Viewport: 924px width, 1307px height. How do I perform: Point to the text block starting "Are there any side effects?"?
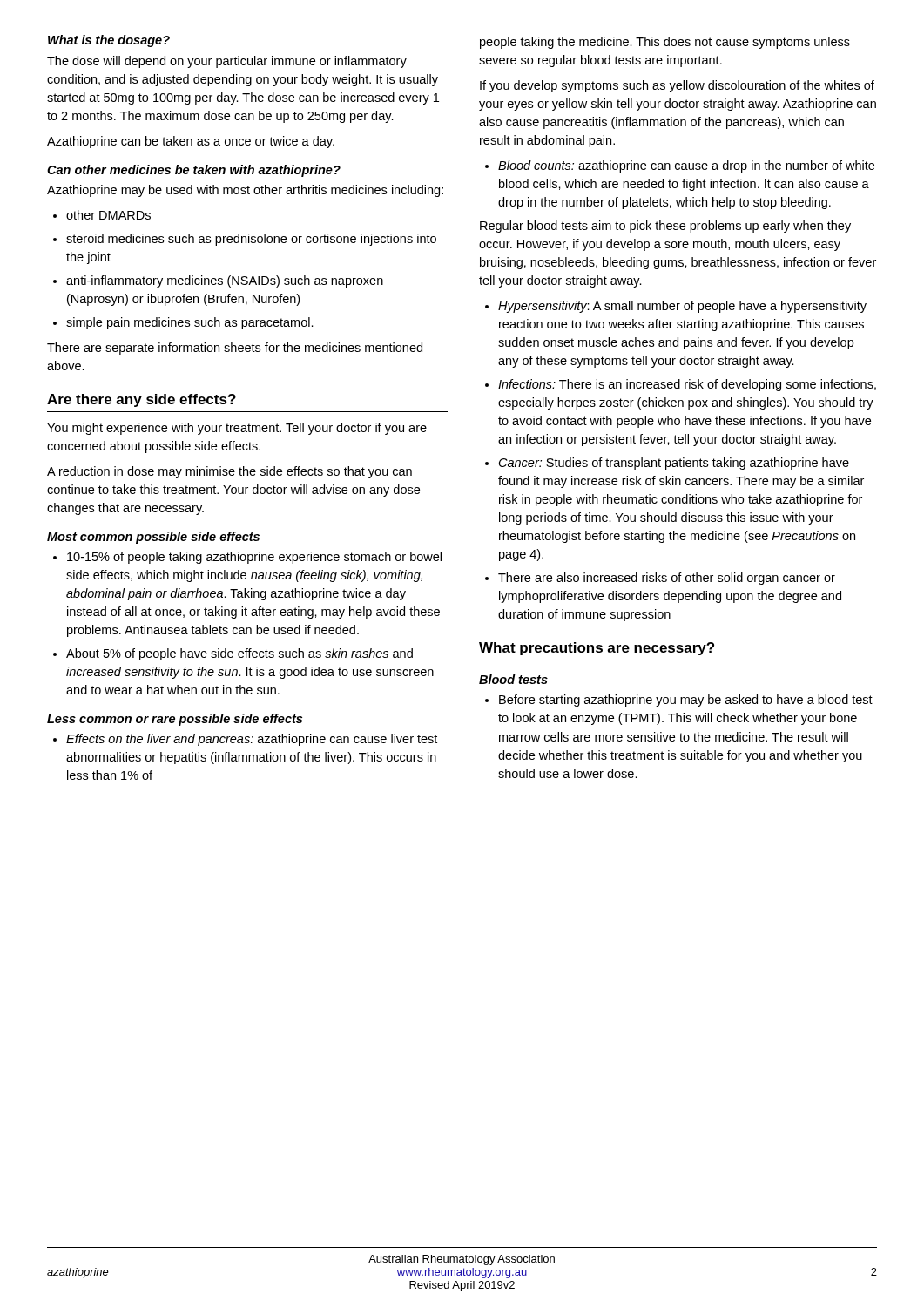142,400
